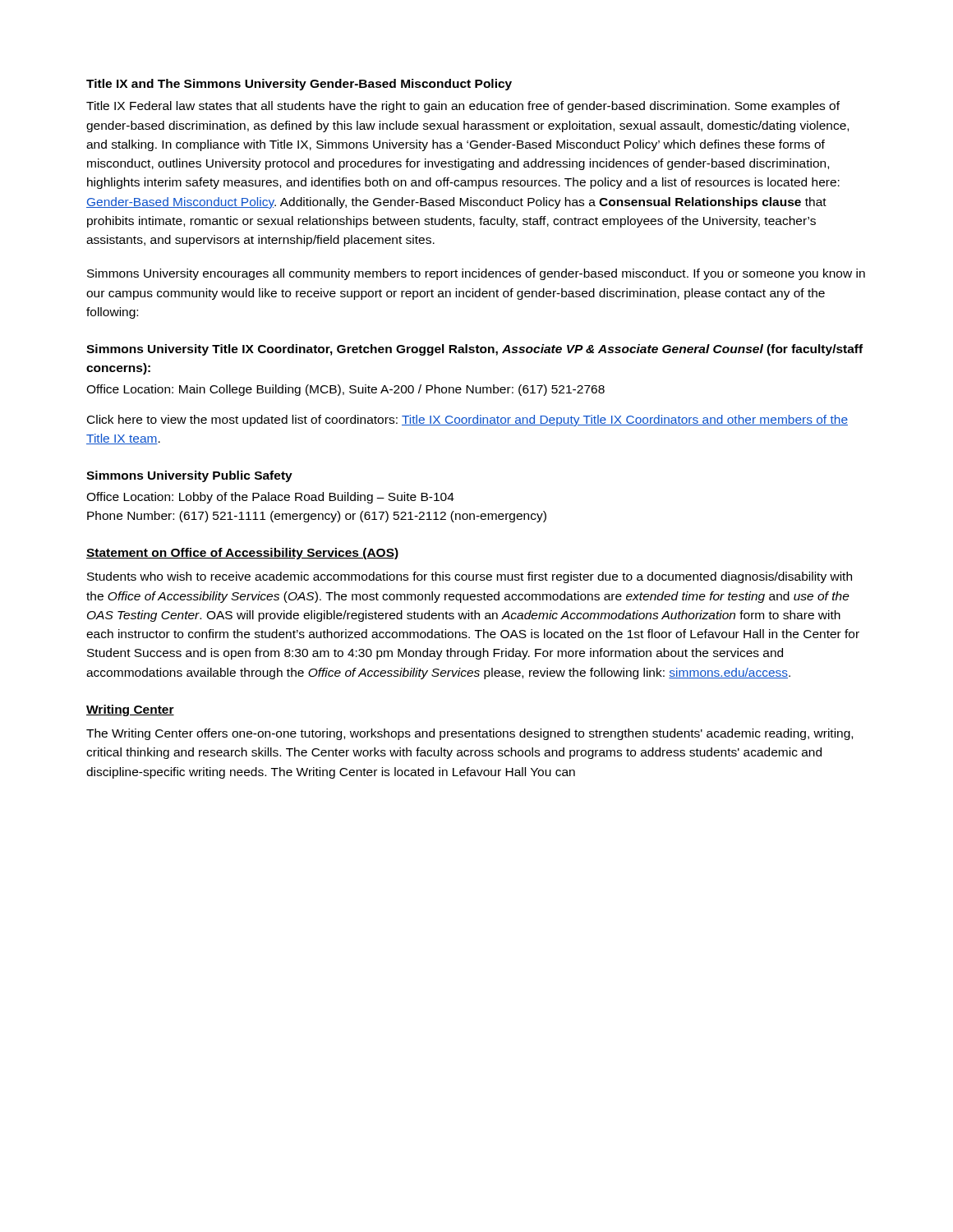Locate the block of text that opens with "Title IX Federal"
Image resolution: width=953 pixels, height=1232 pixels.
coord(468,173)
